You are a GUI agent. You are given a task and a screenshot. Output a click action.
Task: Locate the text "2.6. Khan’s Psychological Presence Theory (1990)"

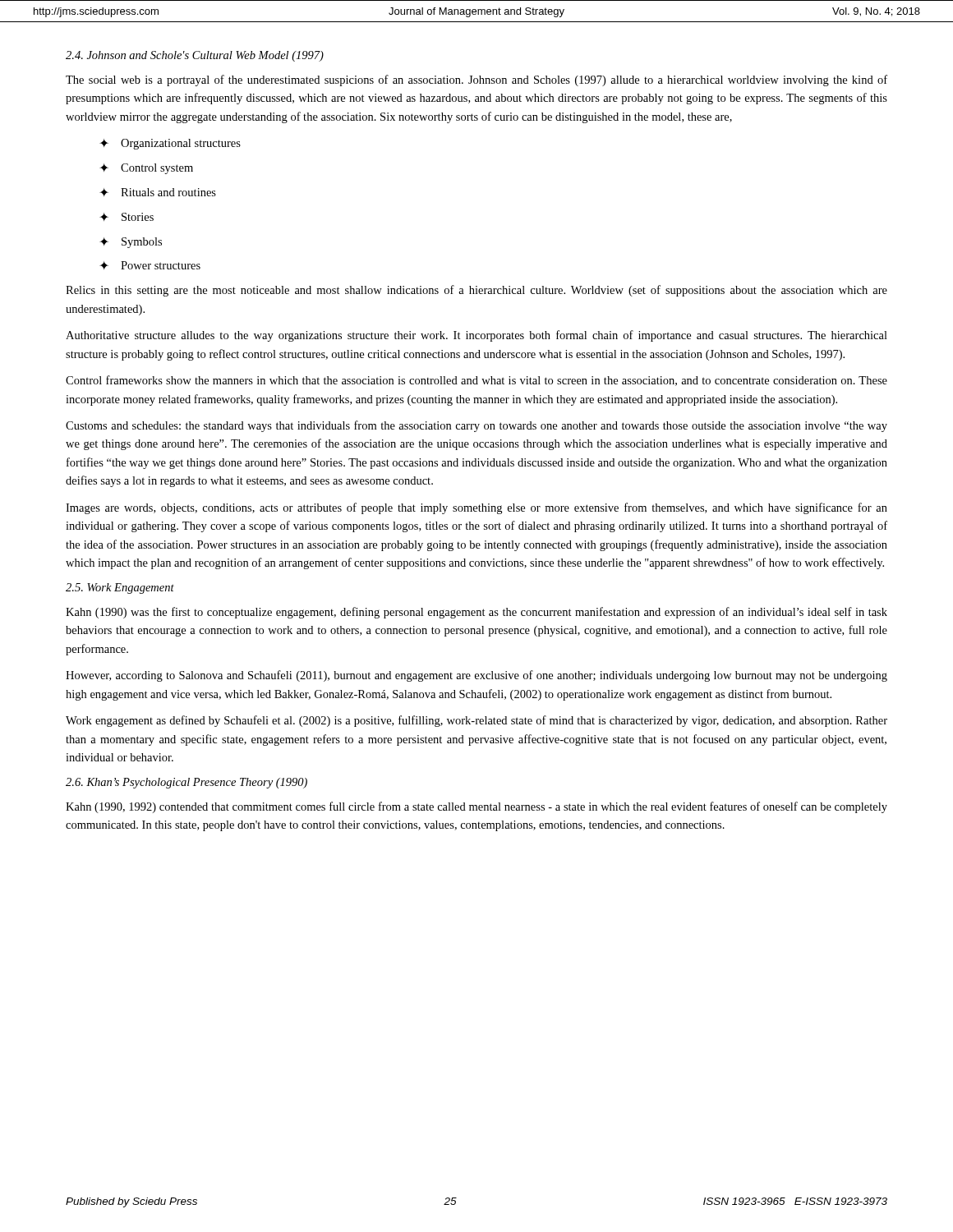pyautogui.click(x=187, y=782)
